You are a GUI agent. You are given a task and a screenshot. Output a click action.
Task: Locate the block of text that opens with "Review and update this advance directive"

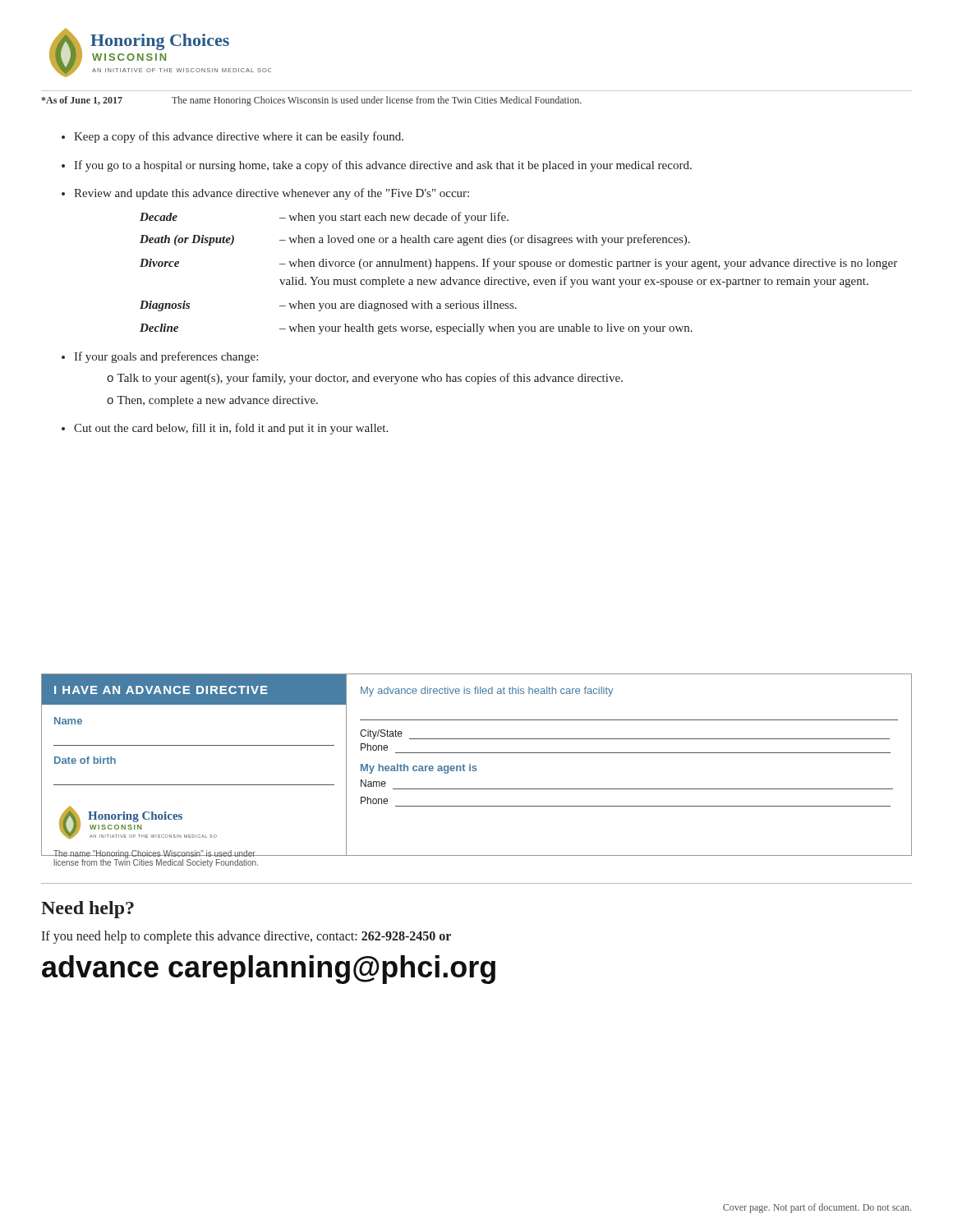[493, 262]
